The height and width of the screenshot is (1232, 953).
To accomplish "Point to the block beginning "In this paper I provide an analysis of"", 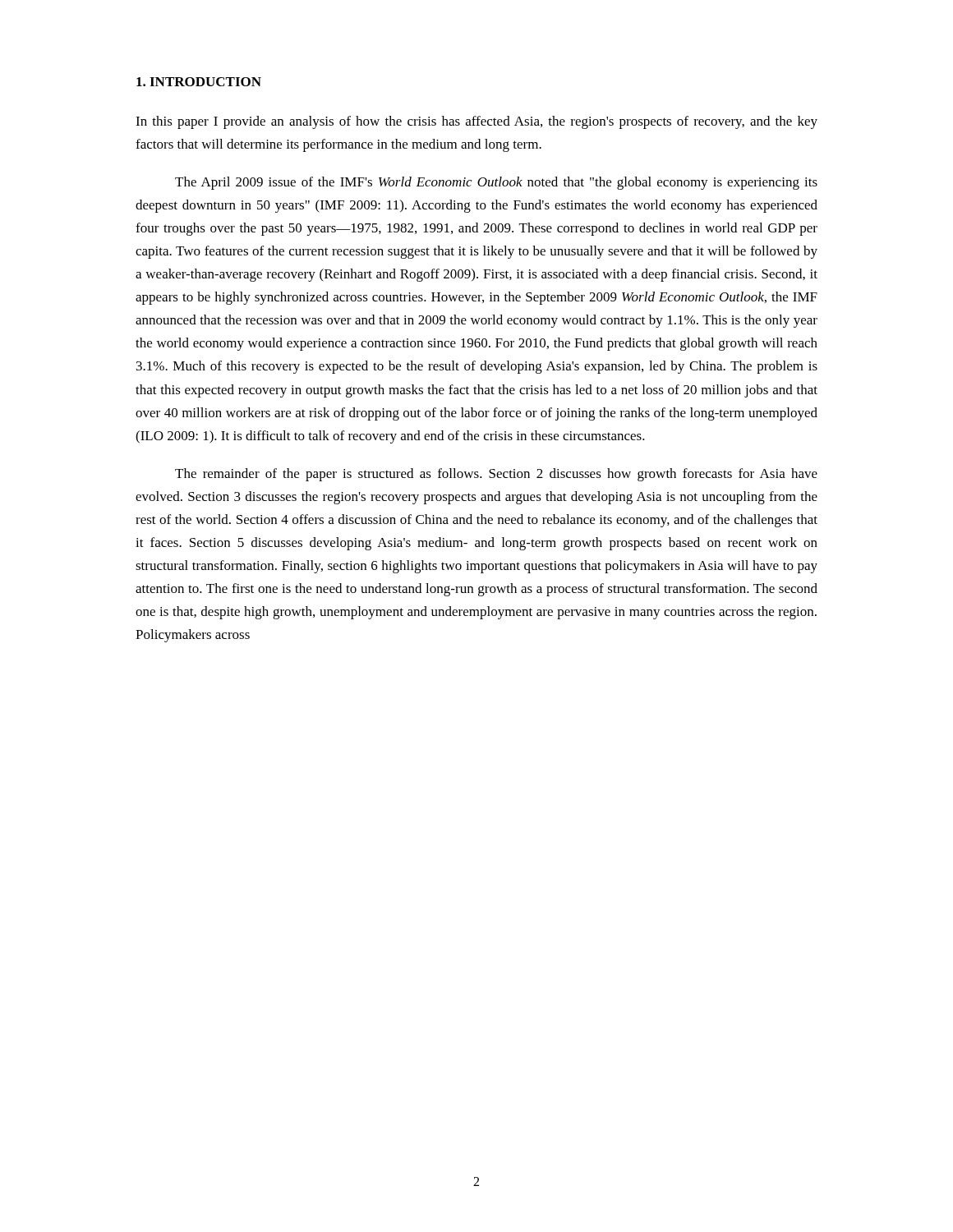I will pyautogui.click(x=476, y=133).
